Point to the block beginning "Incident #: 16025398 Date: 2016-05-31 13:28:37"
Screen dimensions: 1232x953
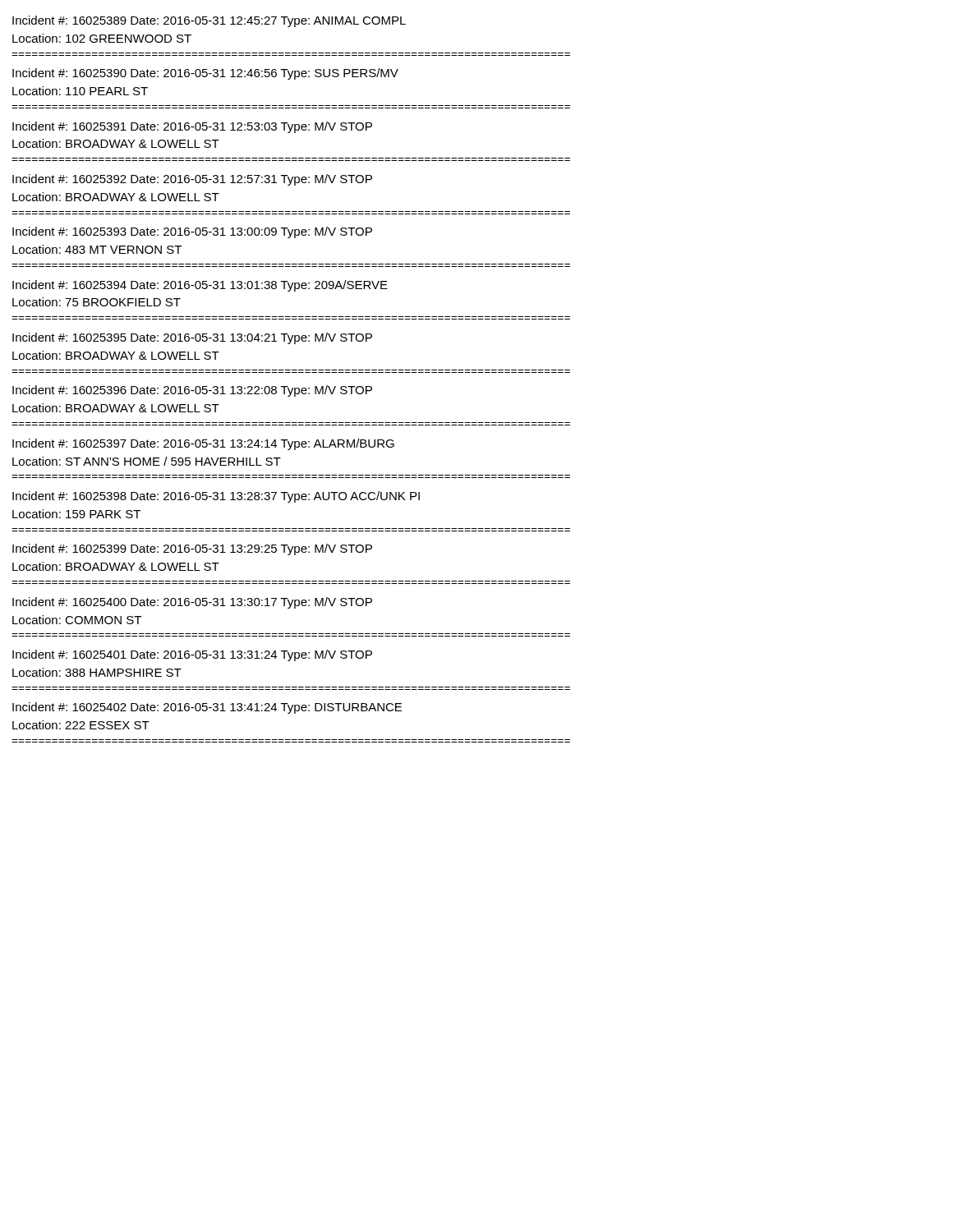tap(216, 497)
